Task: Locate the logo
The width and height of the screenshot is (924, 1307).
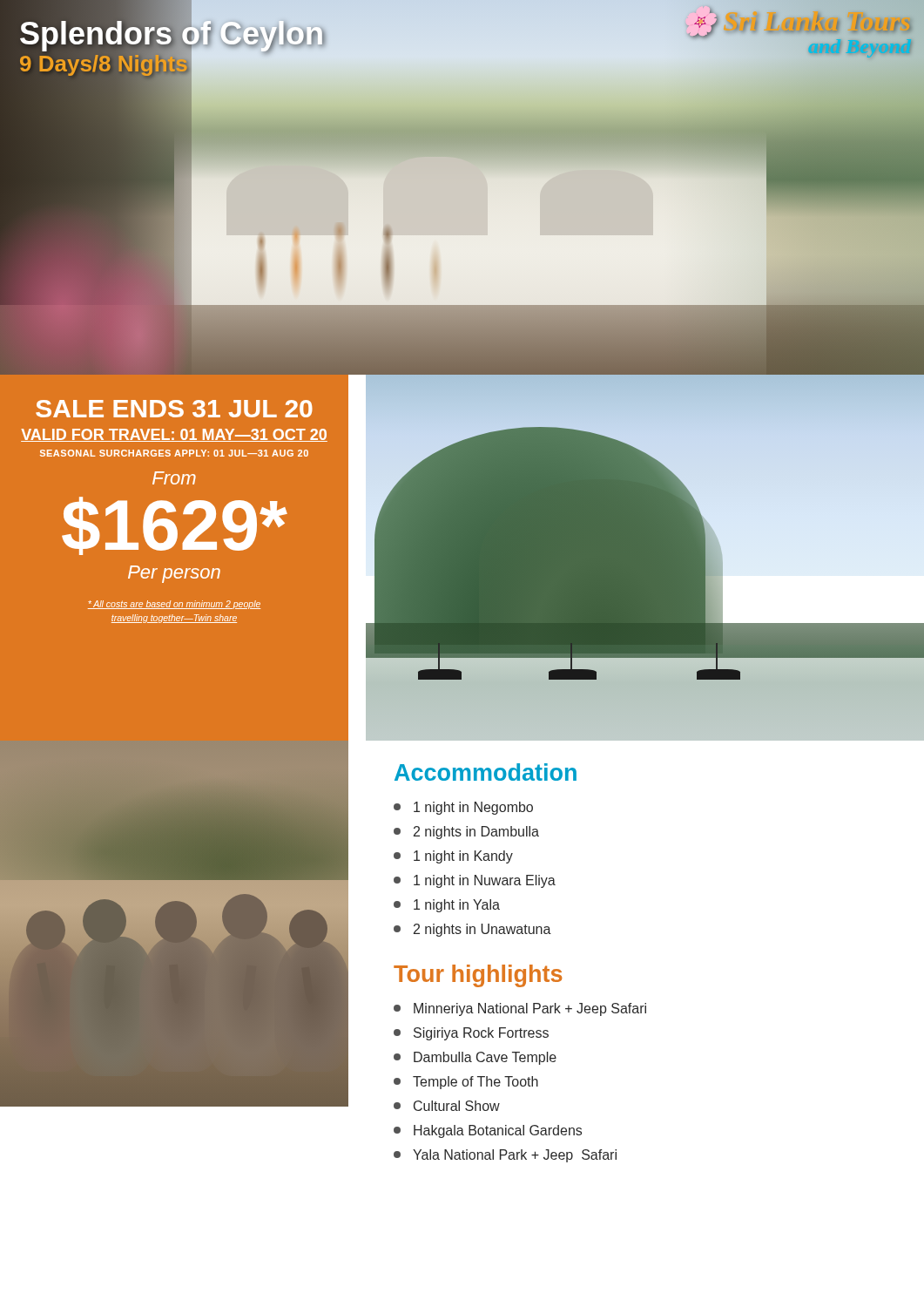Action: (796, 32)
